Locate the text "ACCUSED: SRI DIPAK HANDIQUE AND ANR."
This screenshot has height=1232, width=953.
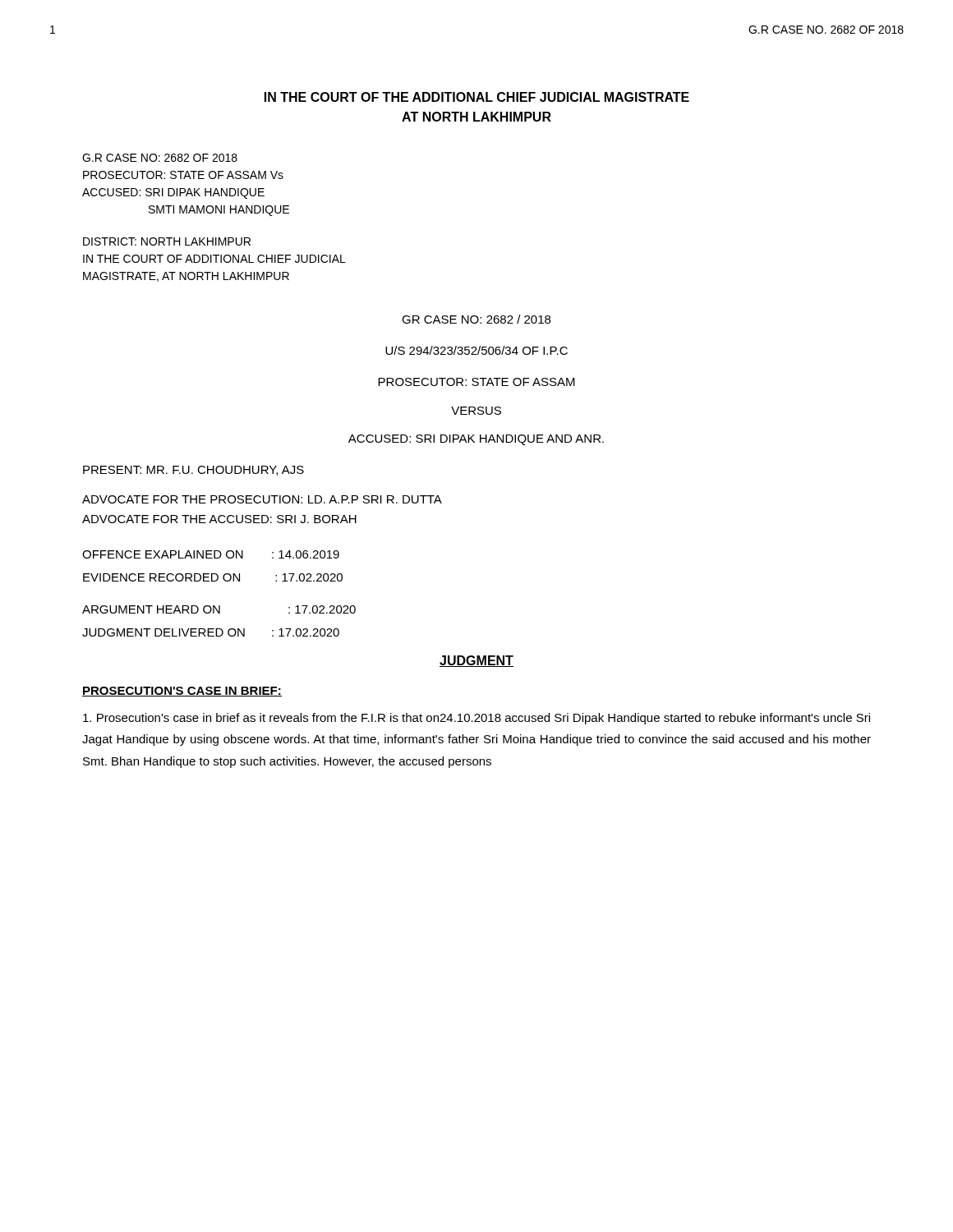476,438
